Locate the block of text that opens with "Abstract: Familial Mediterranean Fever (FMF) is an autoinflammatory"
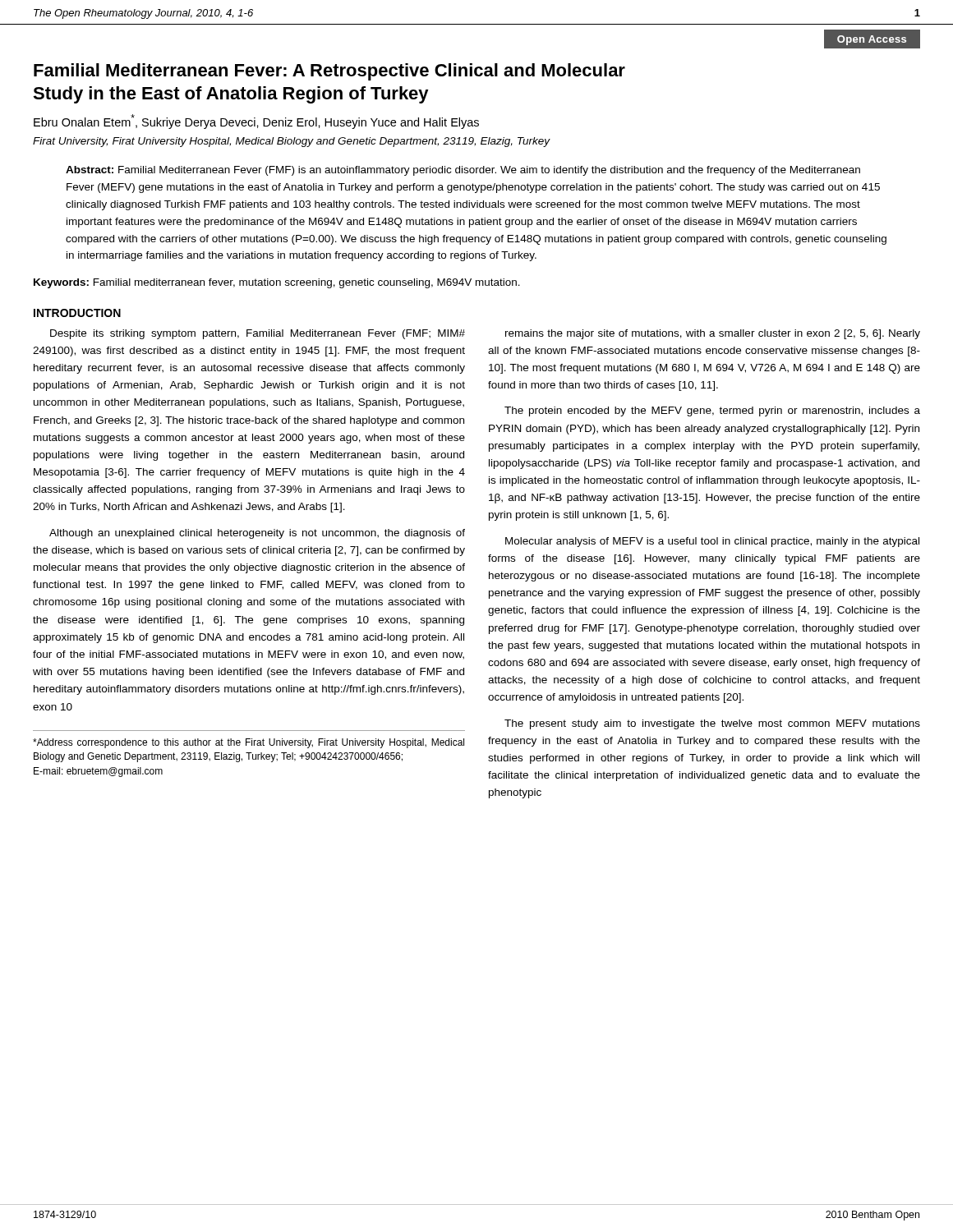This screenshot has height=1232, width=953. [x=476, y=212]
